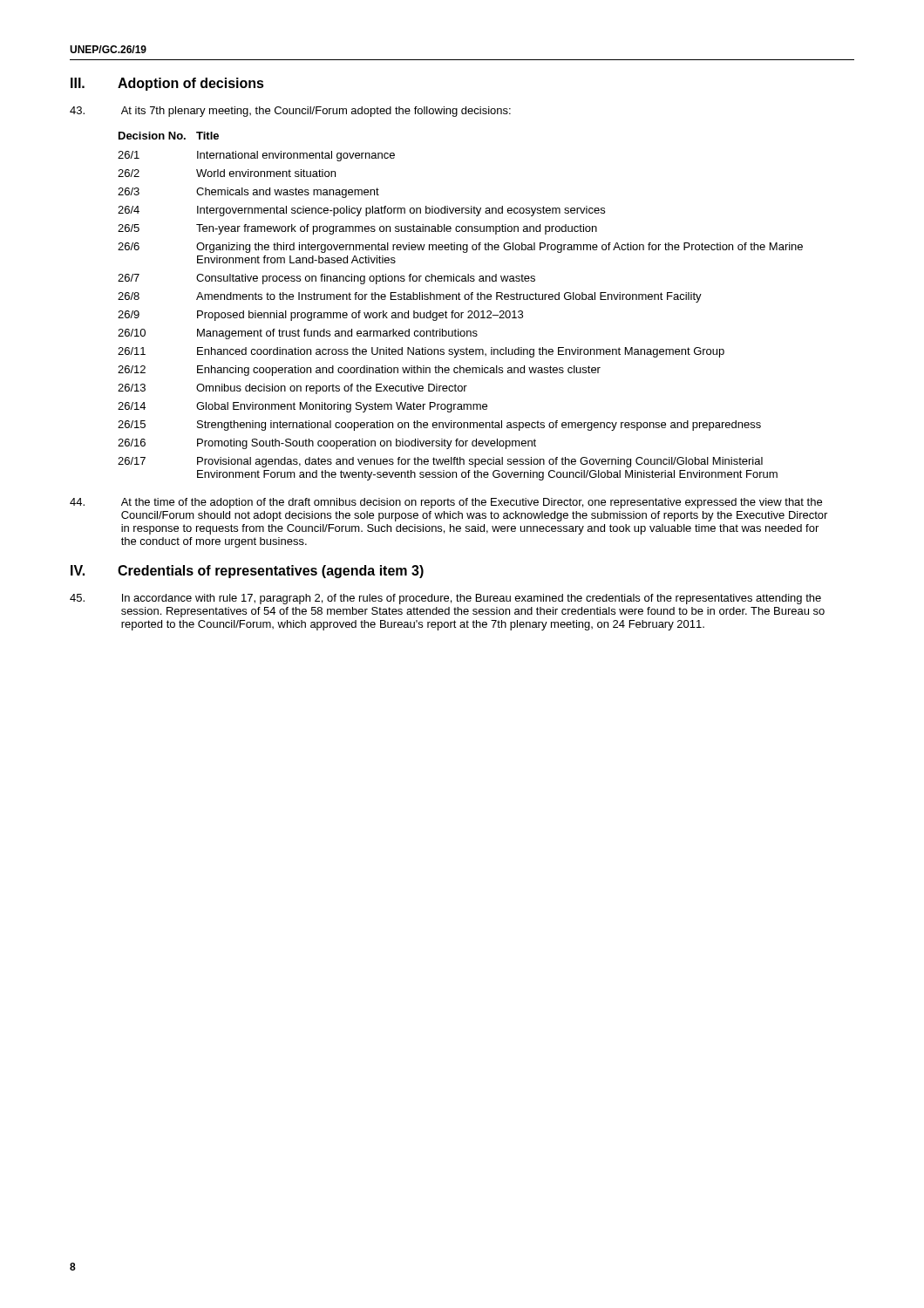Select the text block with the text "In accordance with rule 17, paragraph 2,"
Viewport: 924px width, 1308px height.
click(453, 611)
